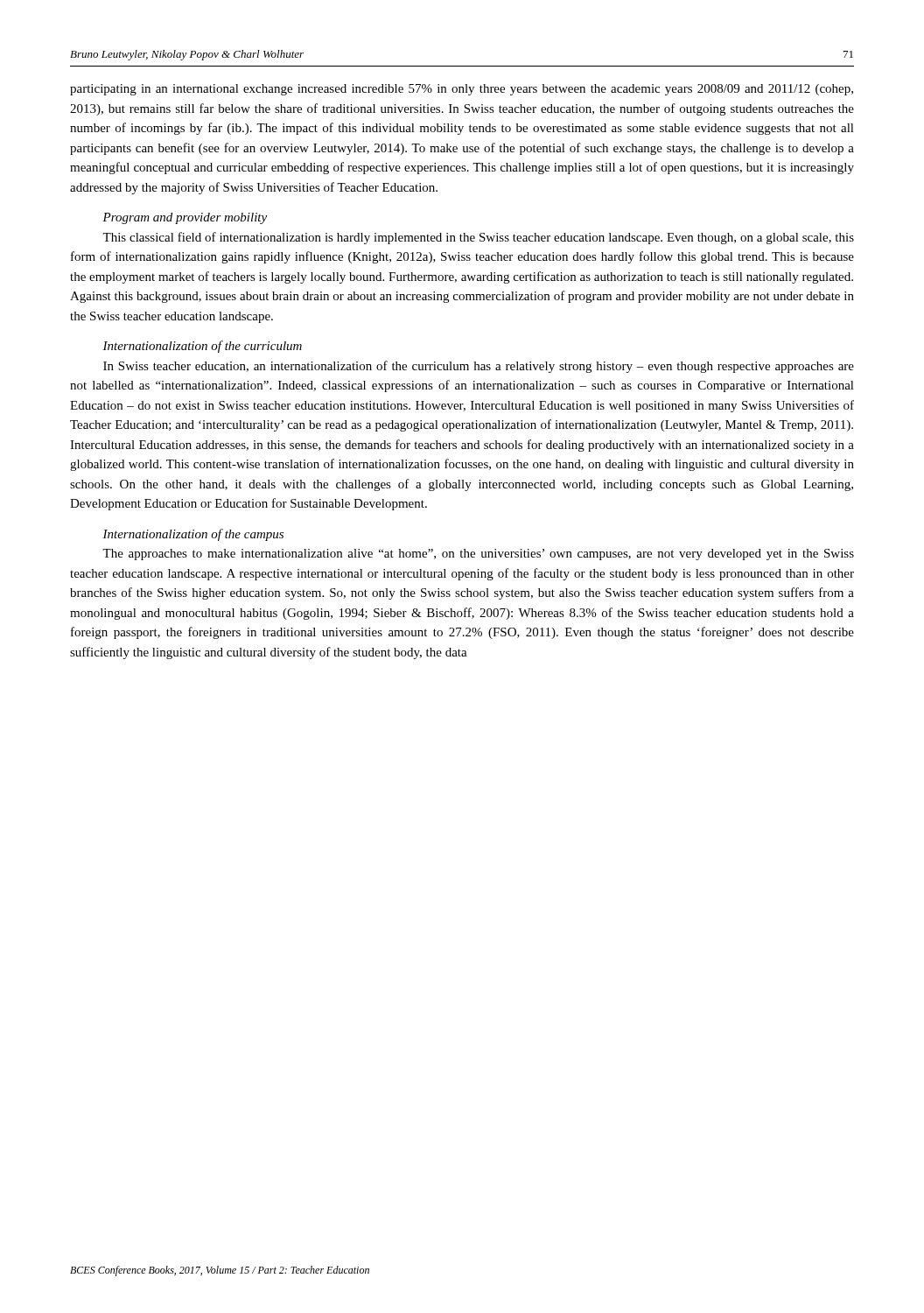Click on the text block with the text "participating in an"
Image resolution: width=924 pixels, height=1313 pixels.
[462, 138]
